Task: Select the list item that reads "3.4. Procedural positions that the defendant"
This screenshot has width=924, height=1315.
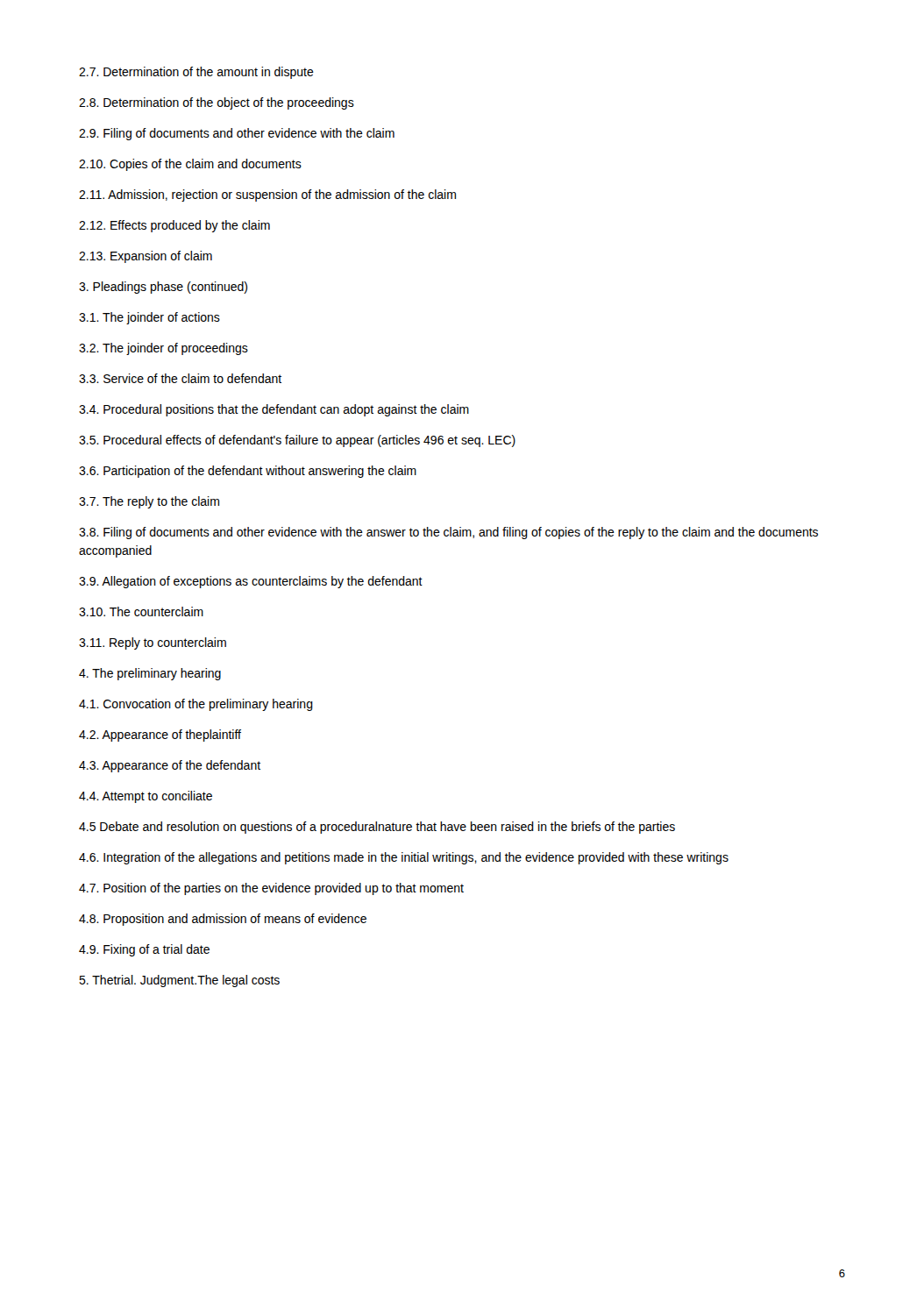Action: point(274,409)
